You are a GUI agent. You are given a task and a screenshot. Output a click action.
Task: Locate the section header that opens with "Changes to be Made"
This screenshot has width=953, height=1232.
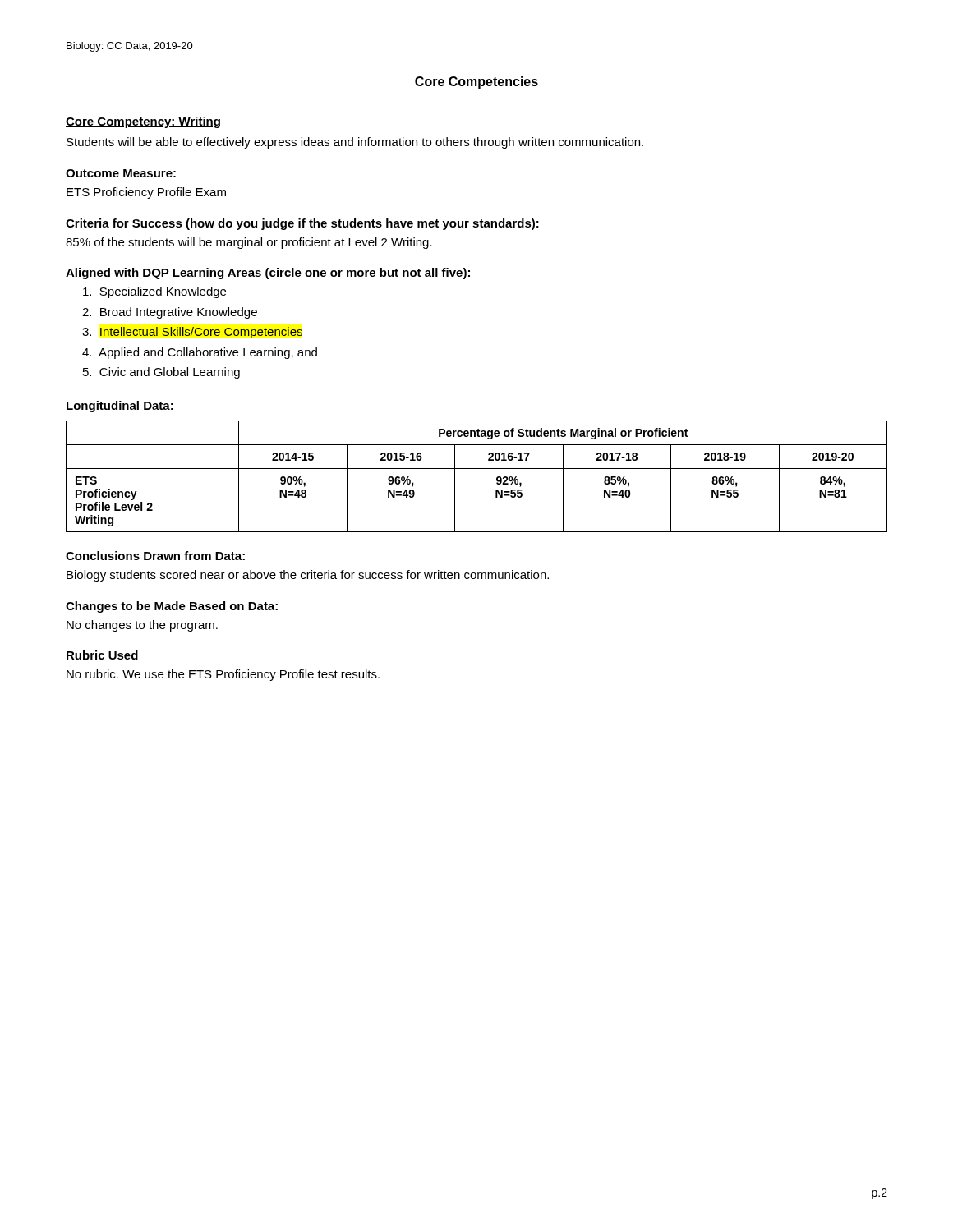[x=172, y=605]
